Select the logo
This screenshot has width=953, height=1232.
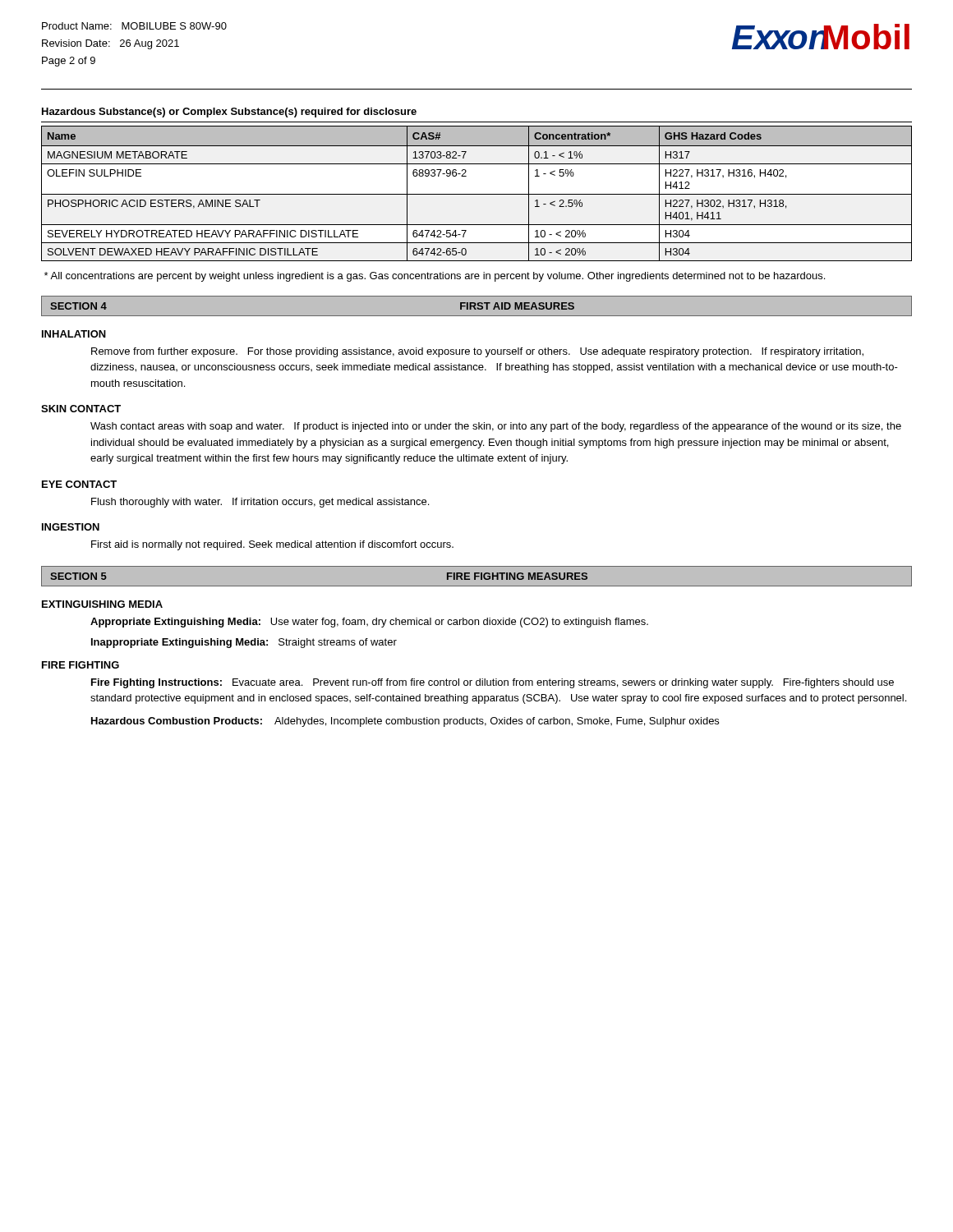click(x=822, y=37)
